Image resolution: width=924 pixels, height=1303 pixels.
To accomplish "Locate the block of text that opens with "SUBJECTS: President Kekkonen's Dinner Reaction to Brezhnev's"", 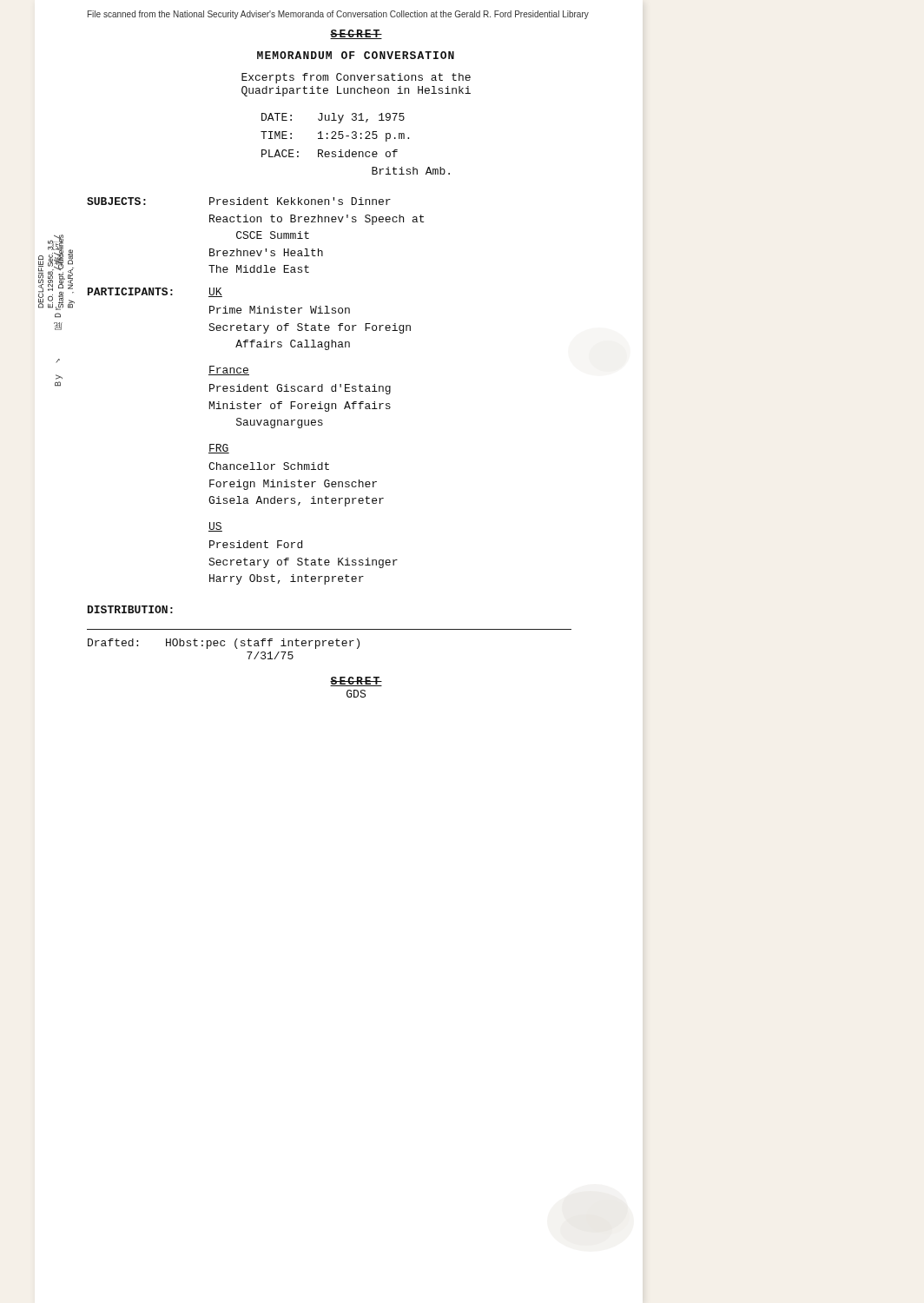I will [x=239, y=201].
